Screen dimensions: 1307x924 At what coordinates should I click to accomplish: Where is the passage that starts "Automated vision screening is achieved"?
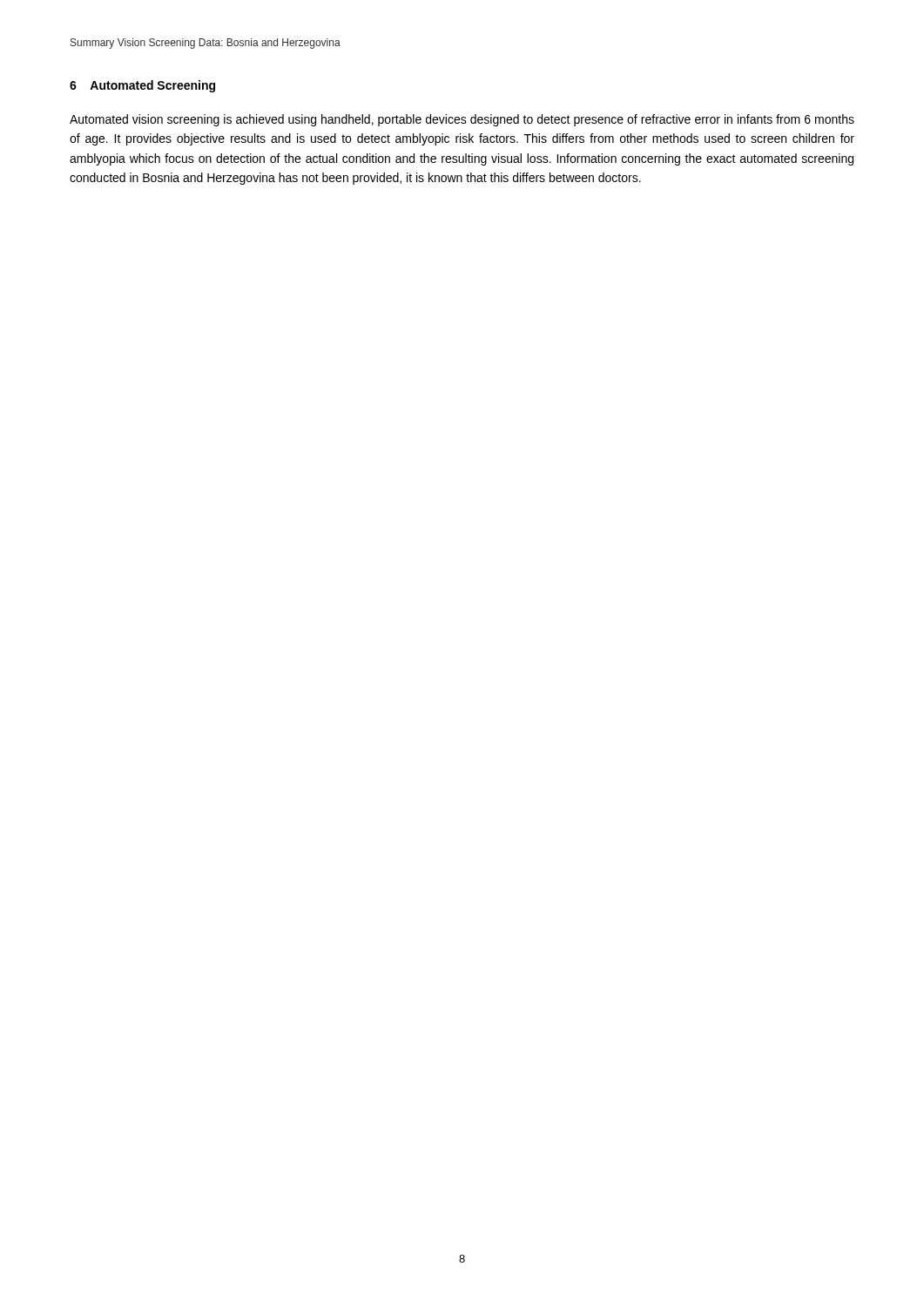(462, 149)
